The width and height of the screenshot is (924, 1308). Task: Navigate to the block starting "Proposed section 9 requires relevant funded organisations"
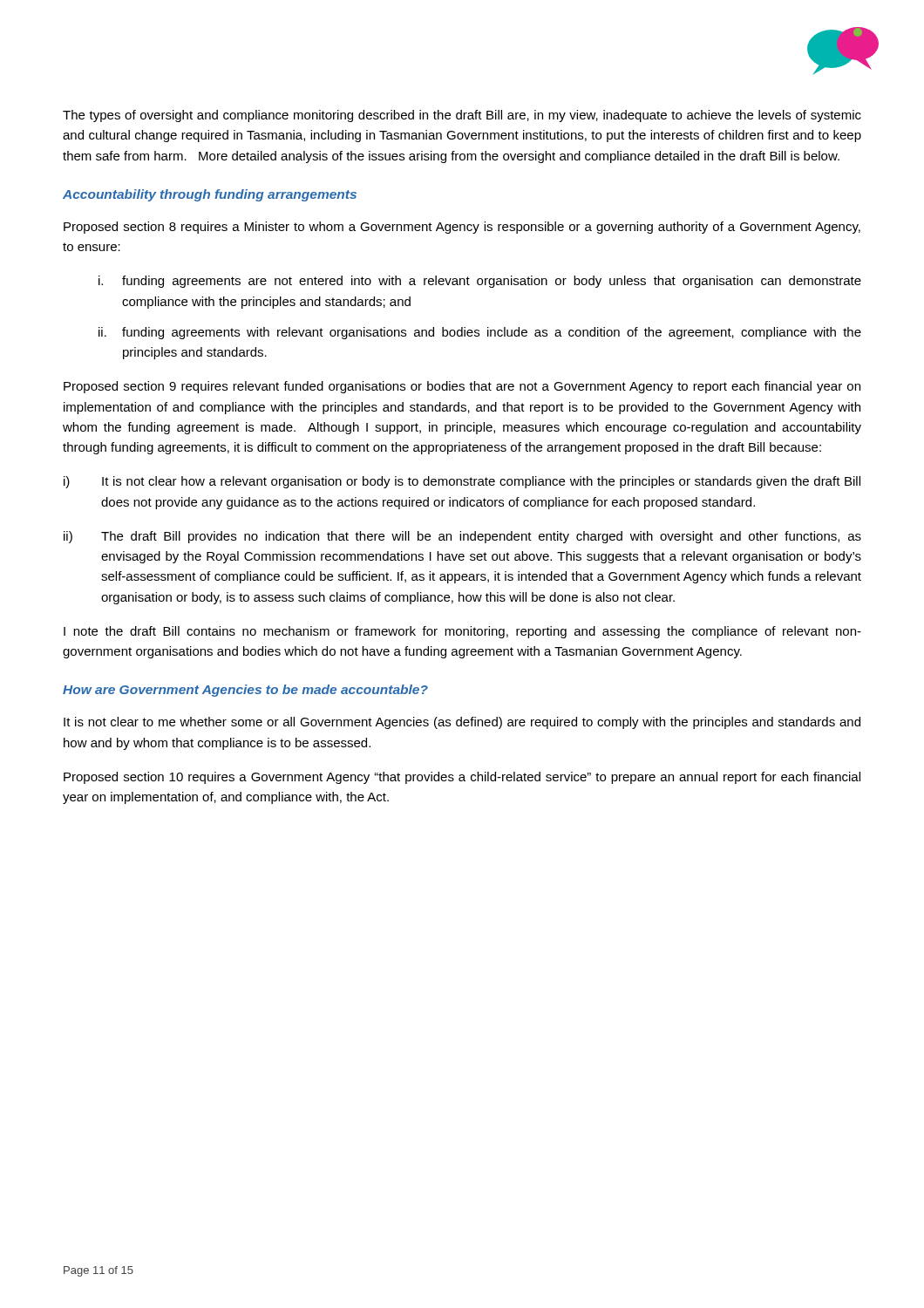(x=462, y=417)
